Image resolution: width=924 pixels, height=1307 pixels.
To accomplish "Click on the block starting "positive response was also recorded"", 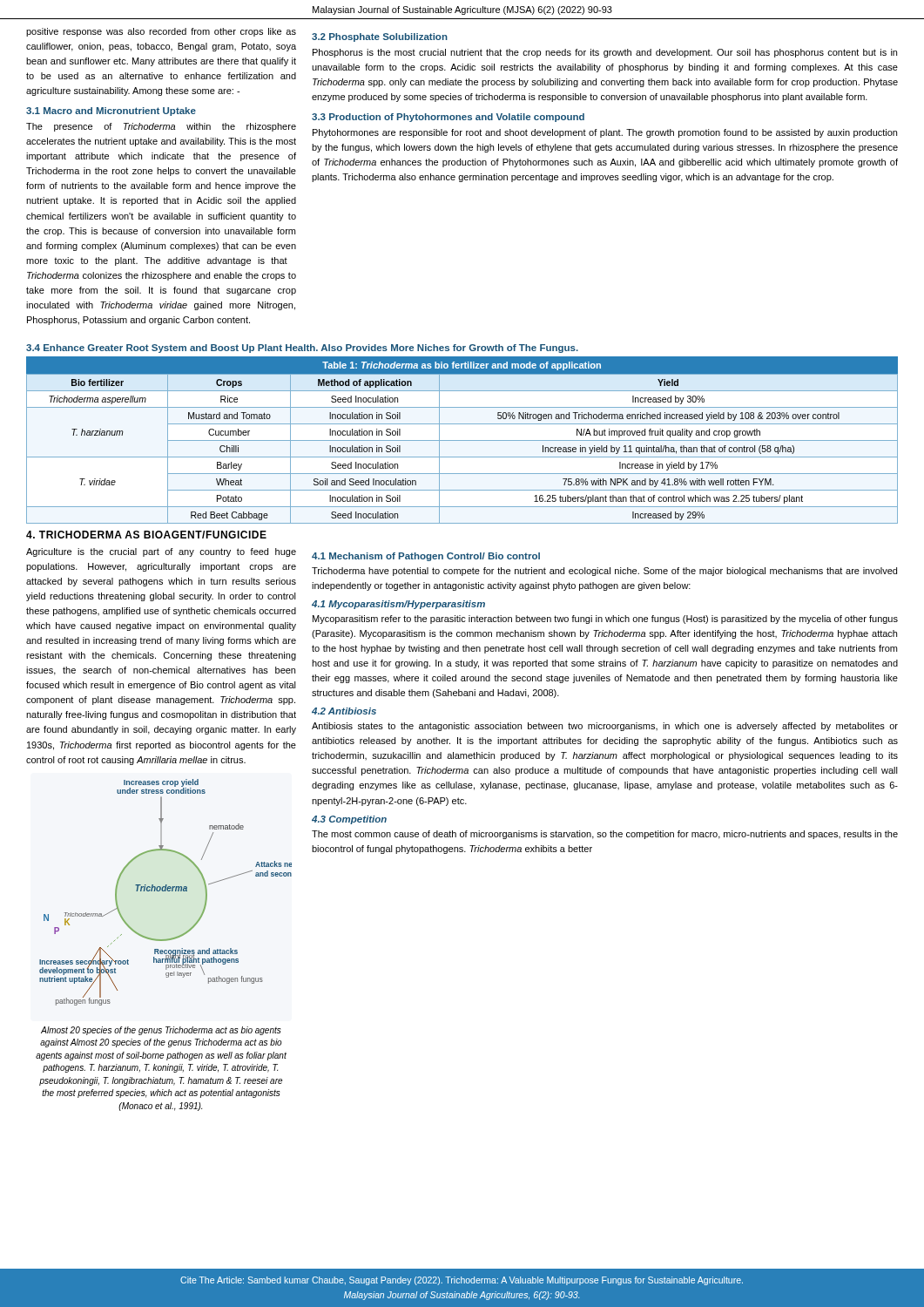I will pyautogui.click(x=161, y=61).
